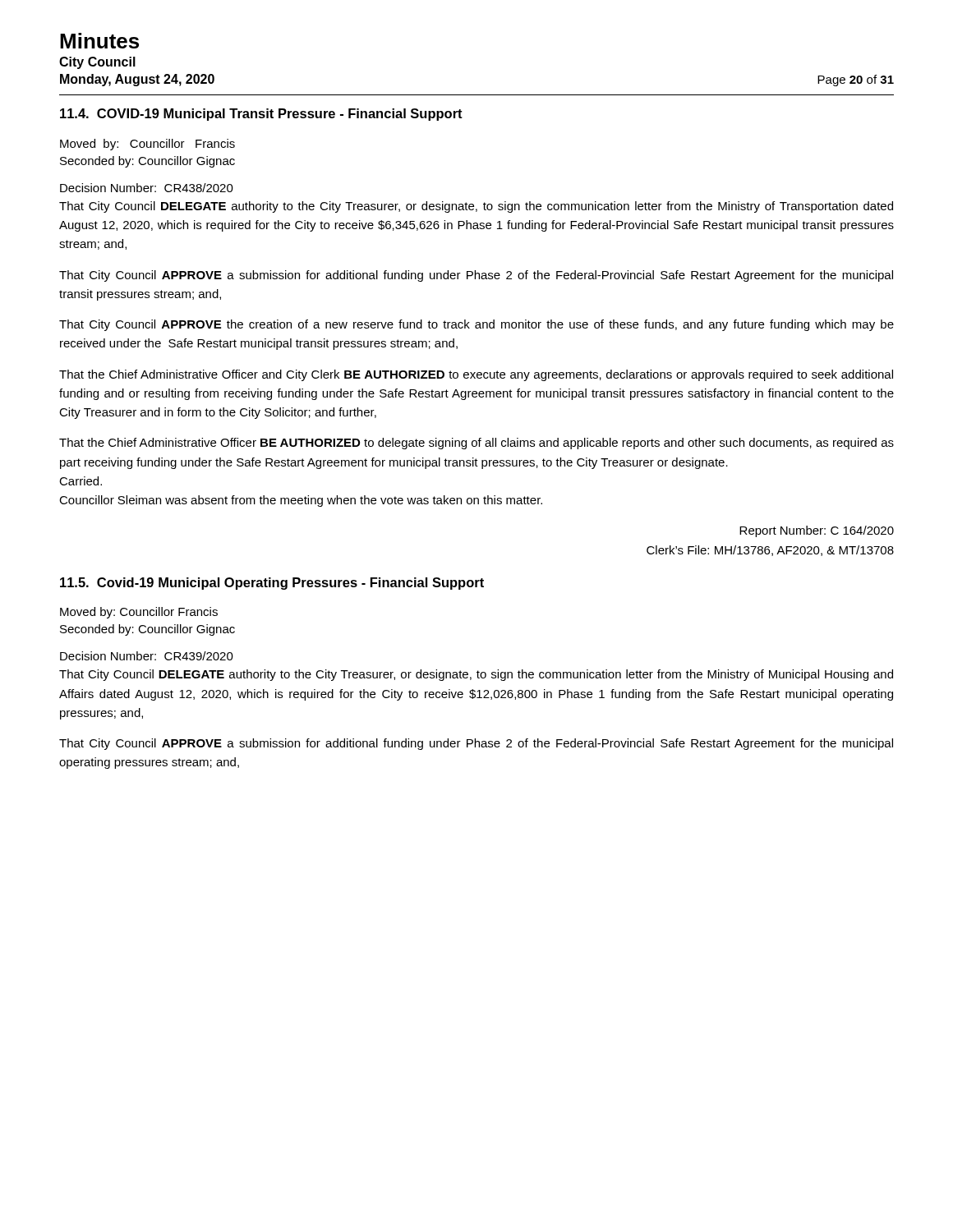Navigate to the region starting "That City Council APPROVE the creation"

[x=476, y=334]
